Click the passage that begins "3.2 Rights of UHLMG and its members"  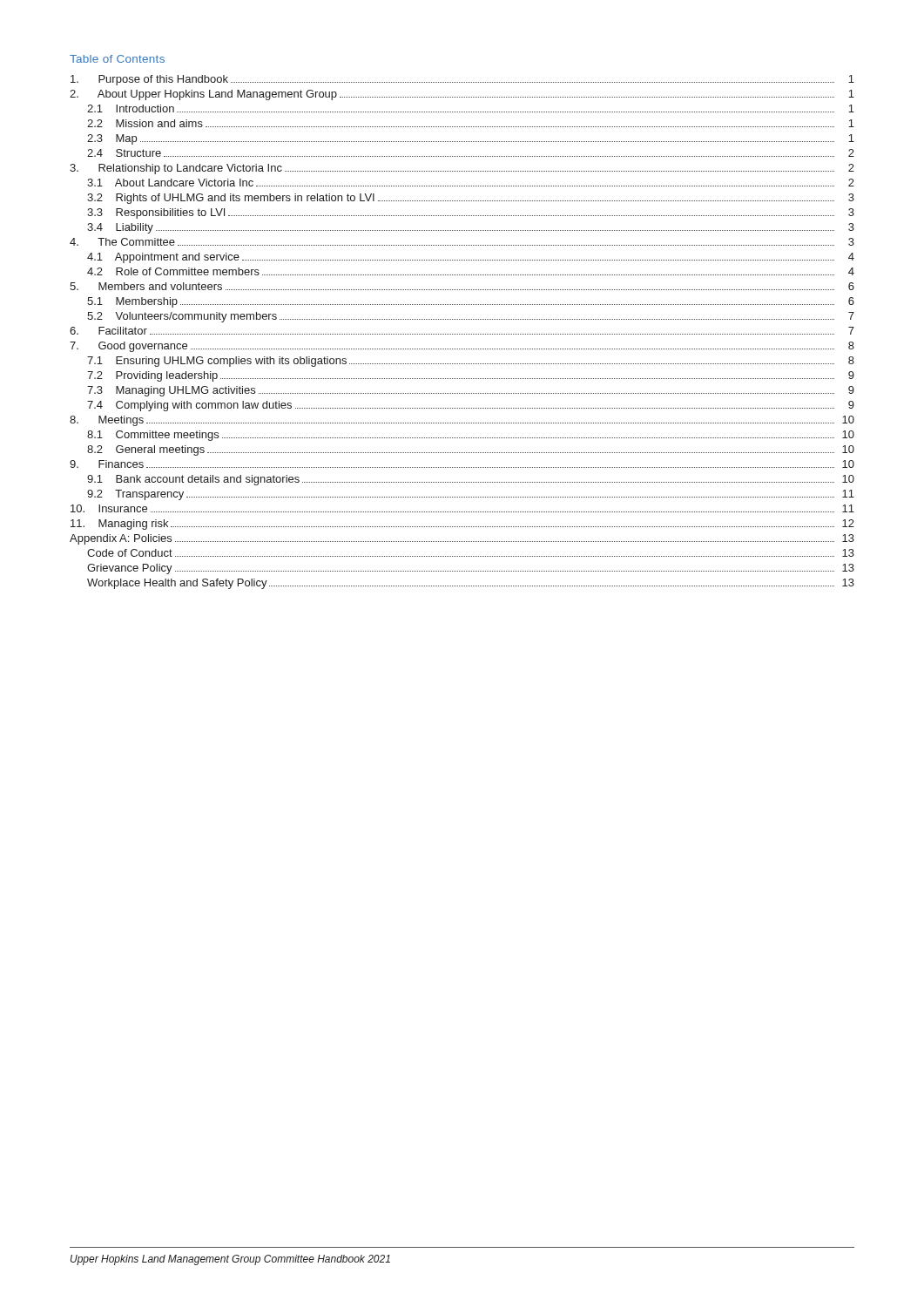[471, 197]
